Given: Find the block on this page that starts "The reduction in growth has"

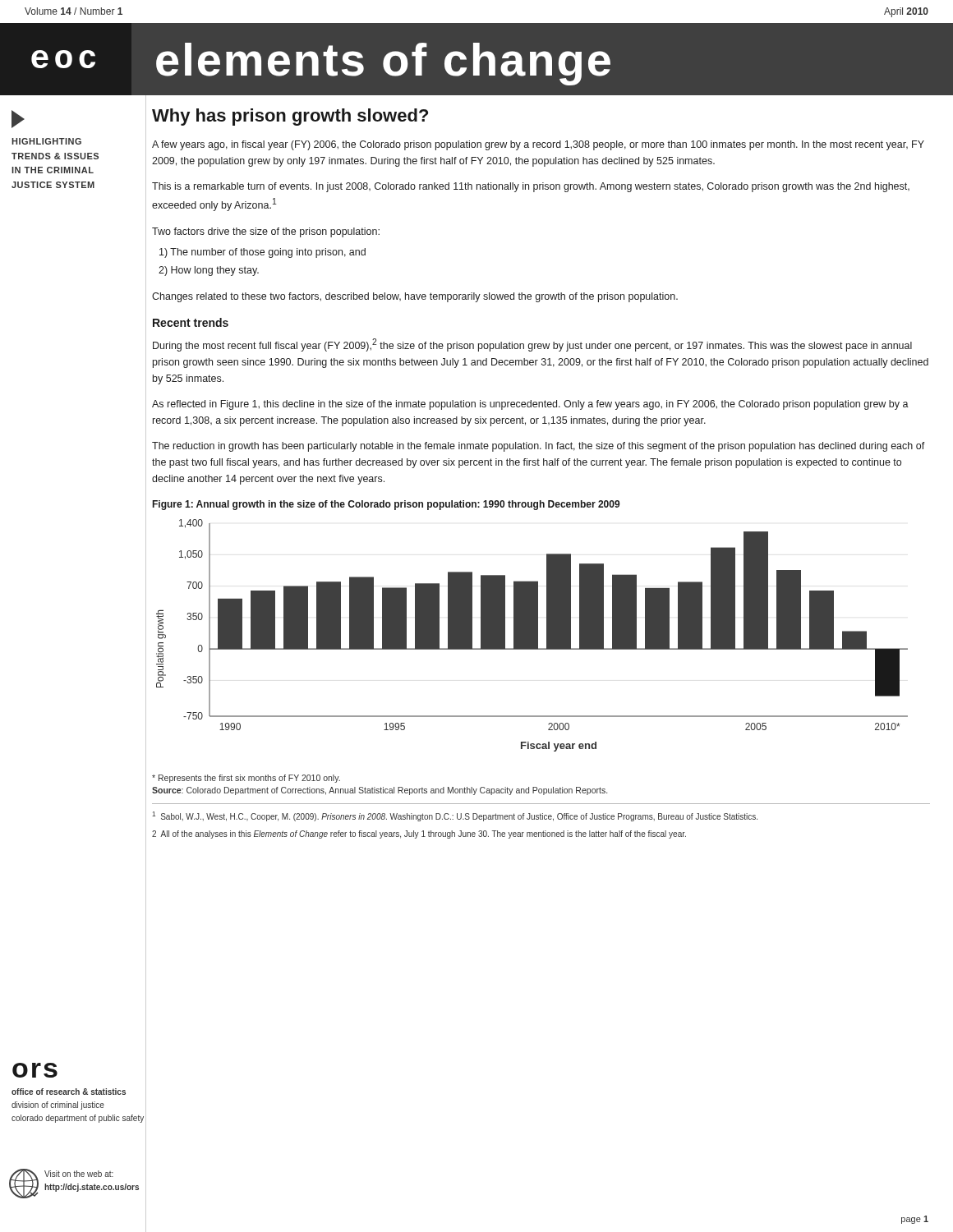Looking at the screenshot, I should 538,462.
